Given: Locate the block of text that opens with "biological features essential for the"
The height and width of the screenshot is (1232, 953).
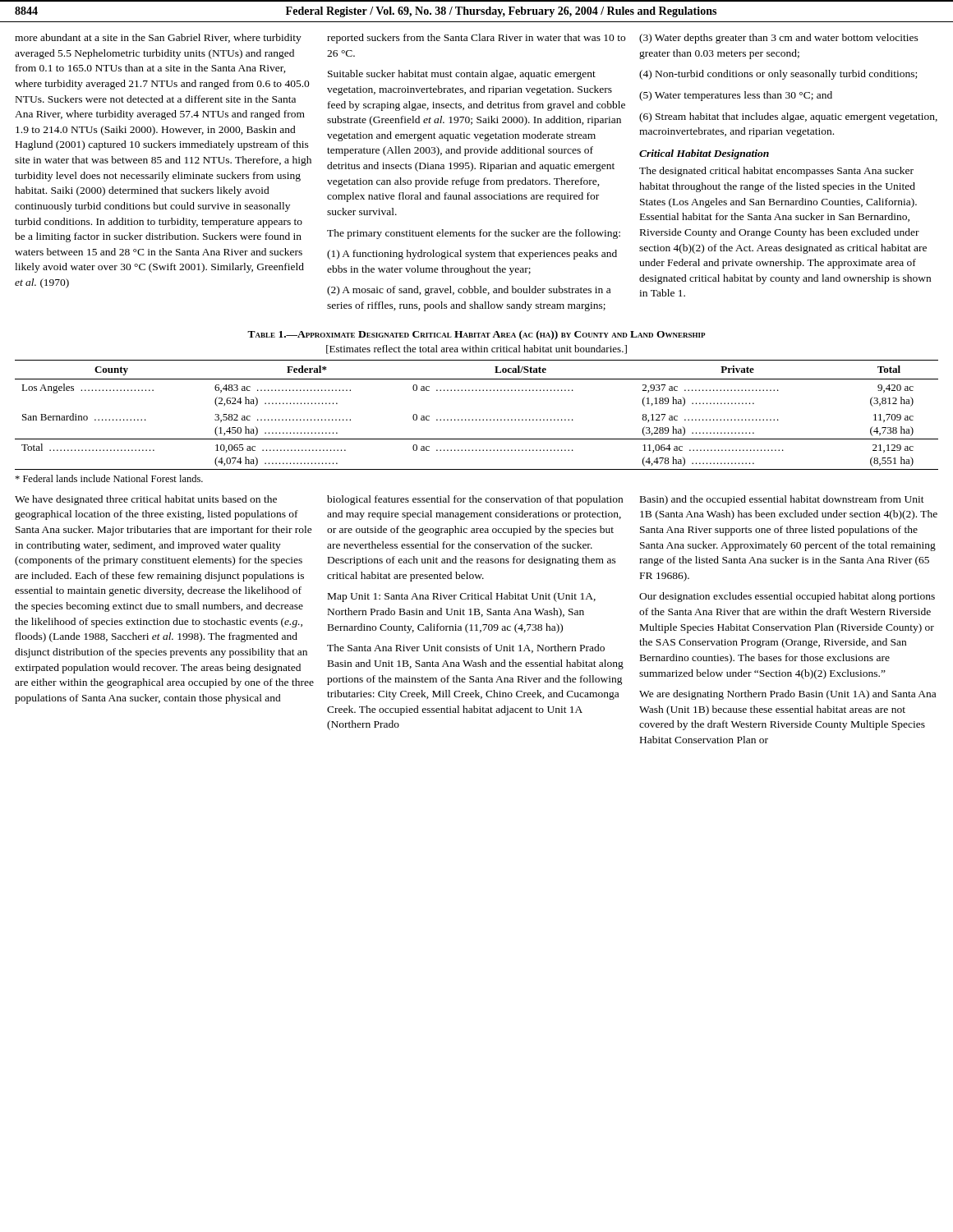Looking at the screenshot, I should (476, 612).
